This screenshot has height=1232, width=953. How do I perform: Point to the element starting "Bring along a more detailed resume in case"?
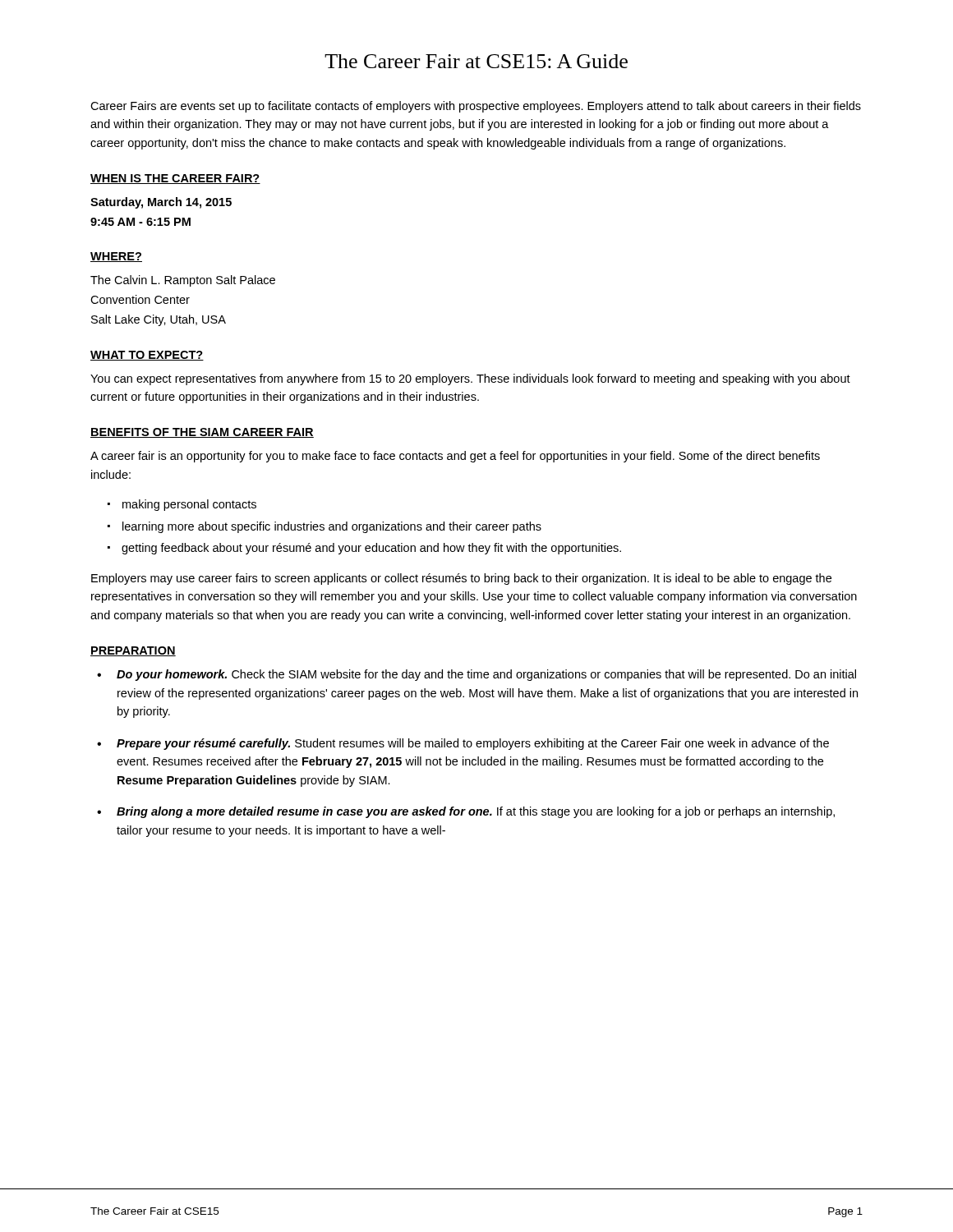pyautogui.click(x=476, y=821)
